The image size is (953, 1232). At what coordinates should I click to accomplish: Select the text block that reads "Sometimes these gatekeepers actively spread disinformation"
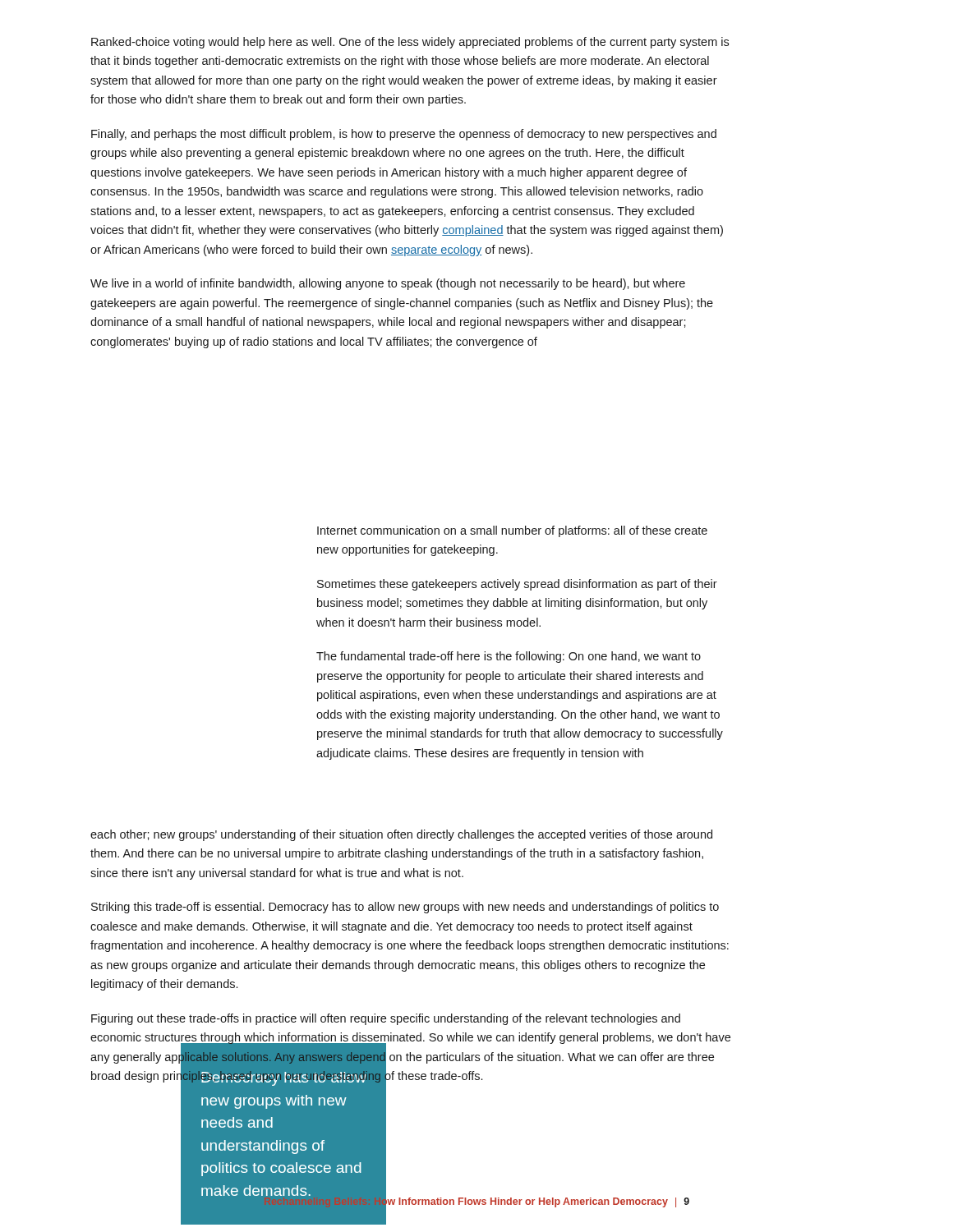pos(517,603)
